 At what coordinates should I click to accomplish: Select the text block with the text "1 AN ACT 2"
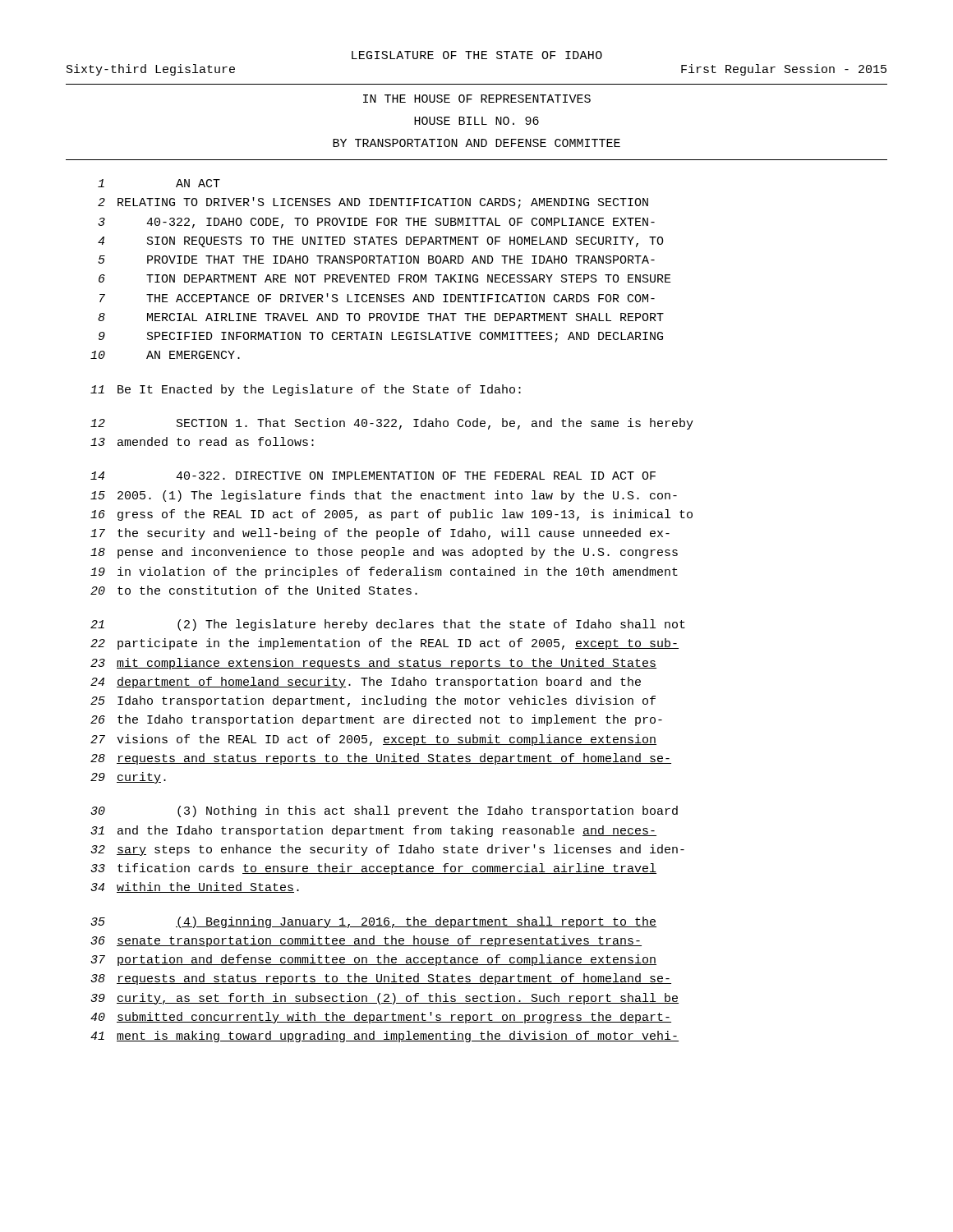[x=476, y=270]
